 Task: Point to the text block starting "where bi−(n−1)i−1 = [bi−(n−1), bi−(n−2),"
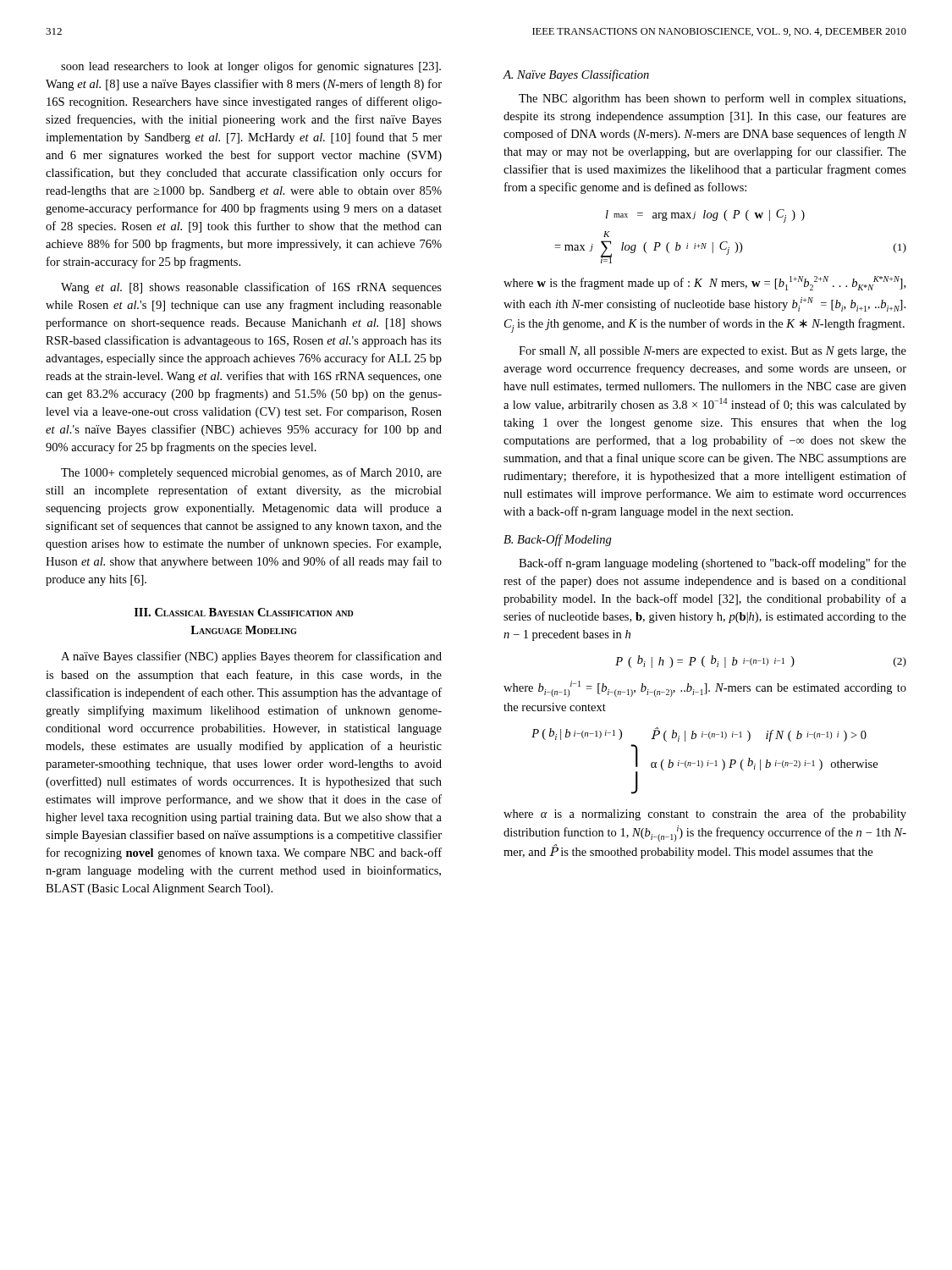click(x=705, y=697)
